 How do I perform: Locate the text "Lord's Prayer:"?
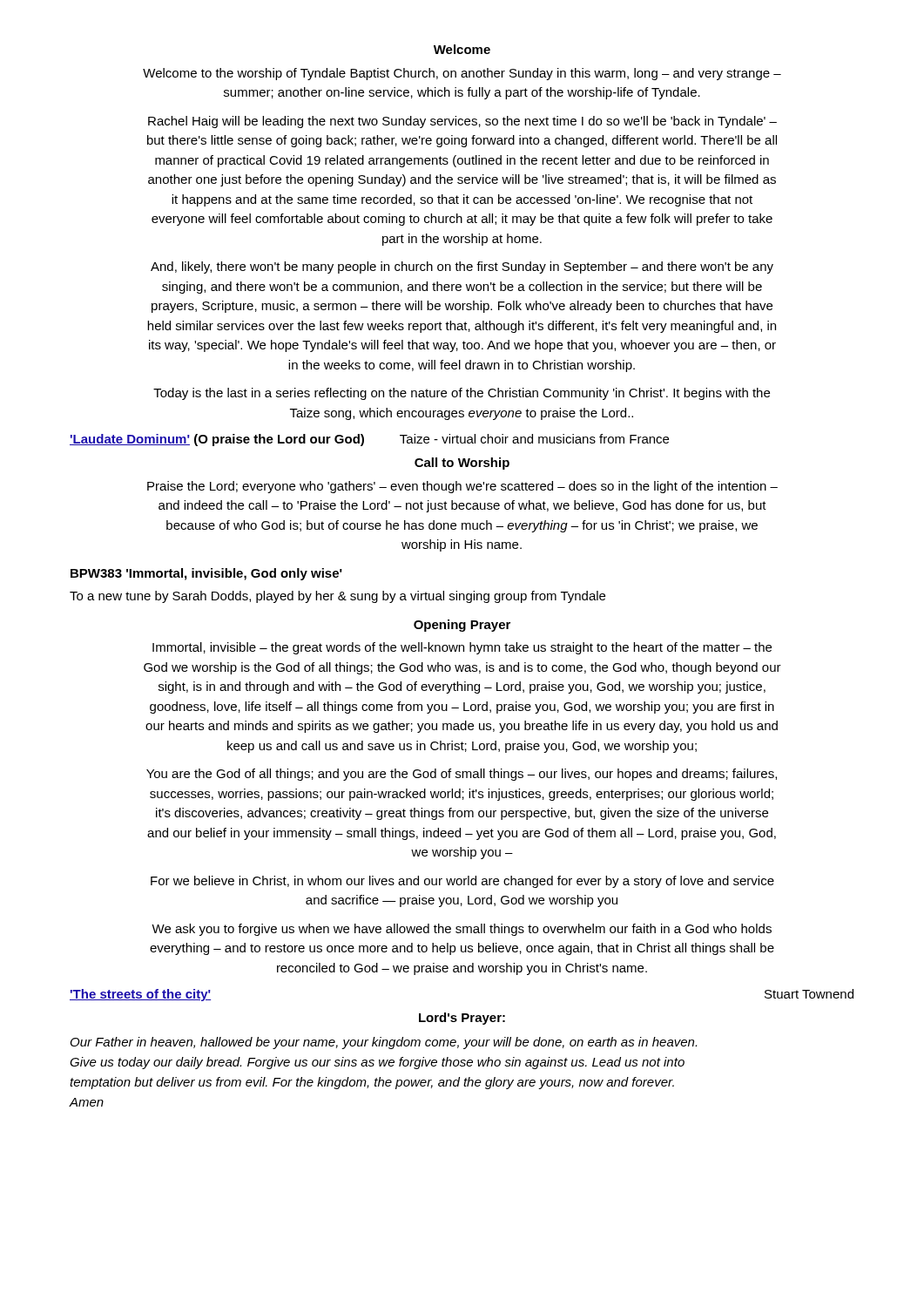pos(462,1017)
